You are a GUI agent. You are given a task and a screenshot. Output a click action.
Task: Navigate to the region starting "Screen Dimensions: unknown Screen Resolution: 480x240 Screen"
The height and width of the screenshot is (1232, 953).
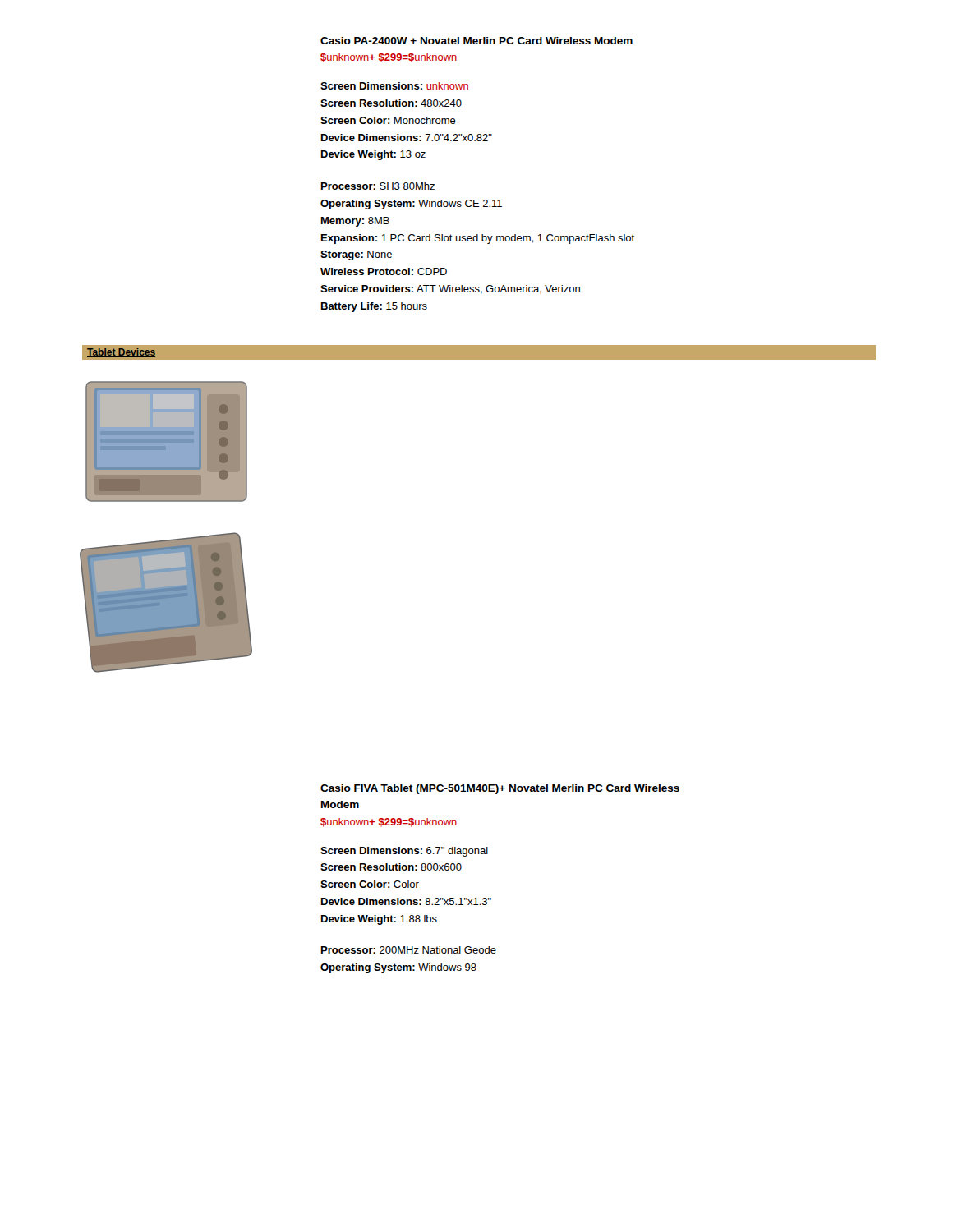[394, 86]
